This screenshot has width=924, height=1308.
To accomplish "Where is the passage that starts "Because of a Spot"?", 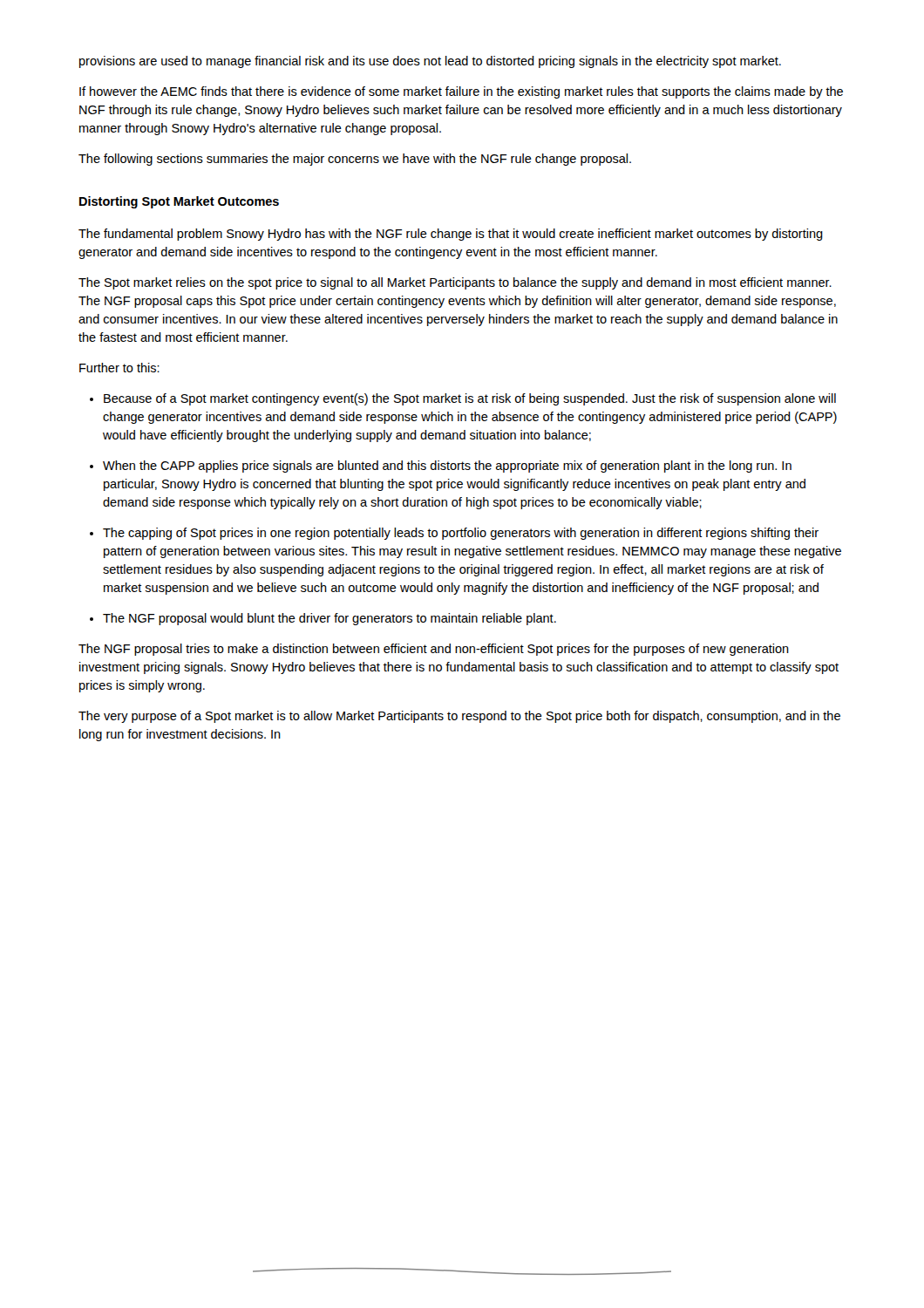I will coord(470,417).
